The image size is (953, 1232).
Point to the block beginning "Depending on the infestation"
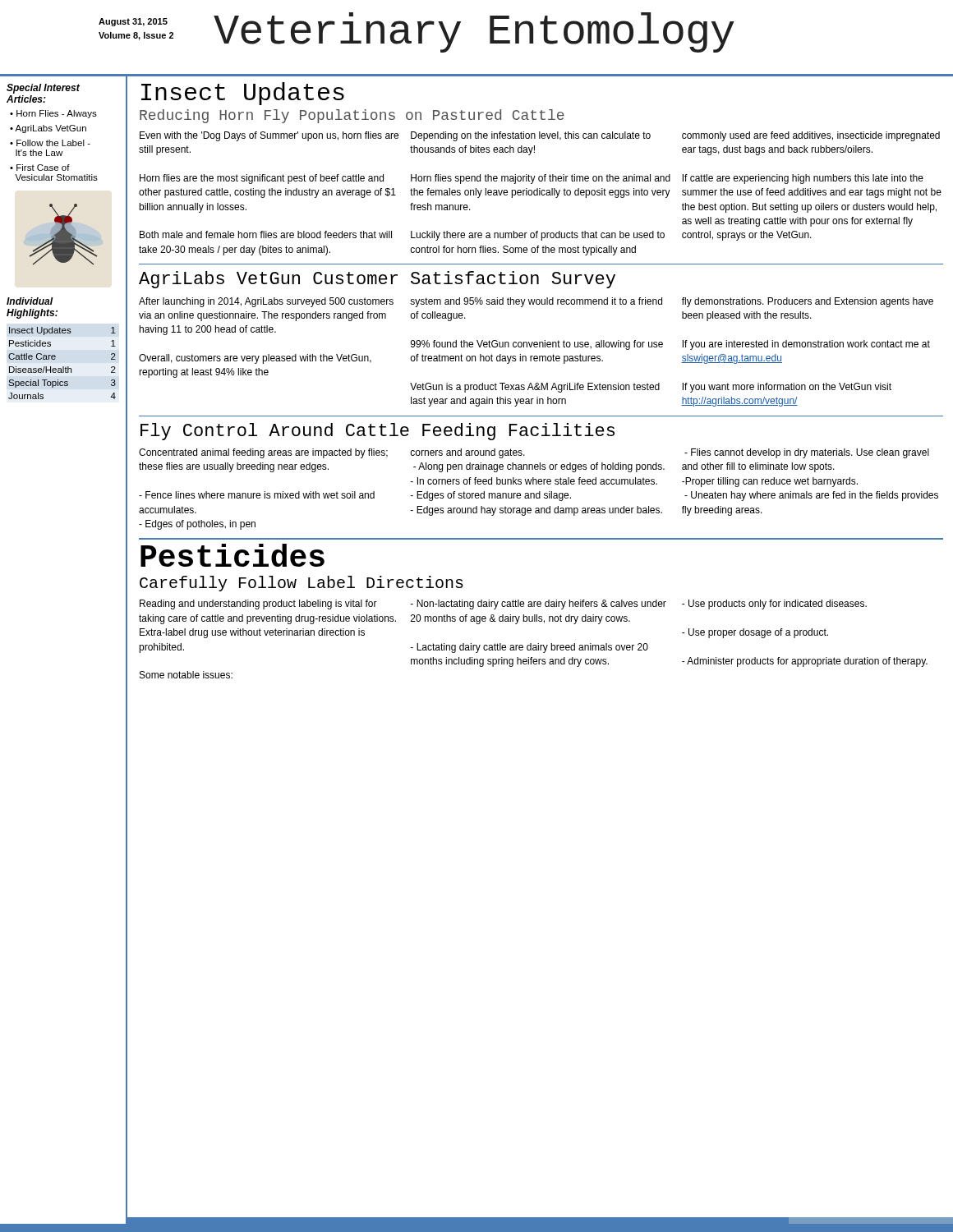(x=540, y=192)
